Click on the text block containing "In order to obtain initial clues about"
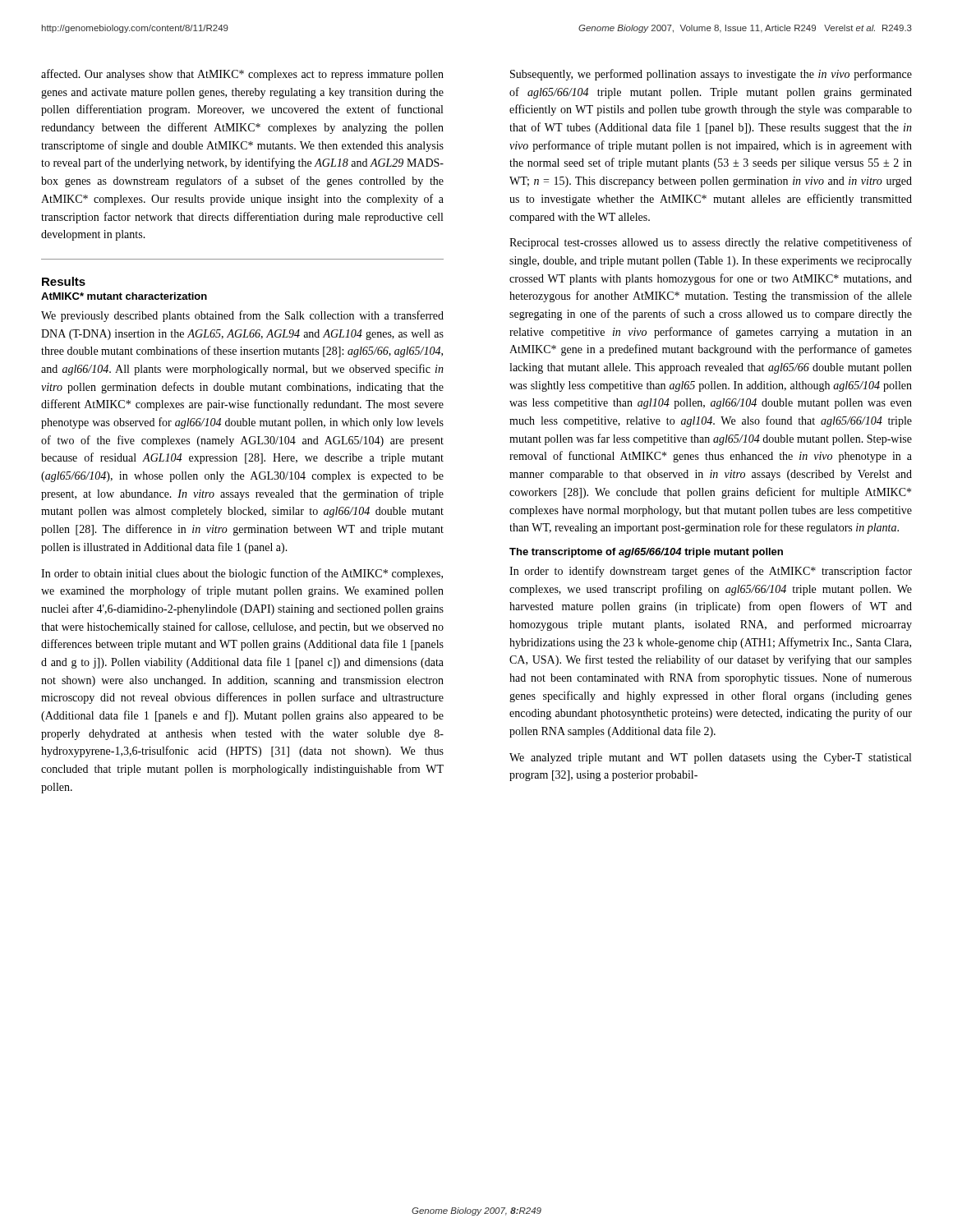This screenshot has width=953, height=1232. (242, 680)
